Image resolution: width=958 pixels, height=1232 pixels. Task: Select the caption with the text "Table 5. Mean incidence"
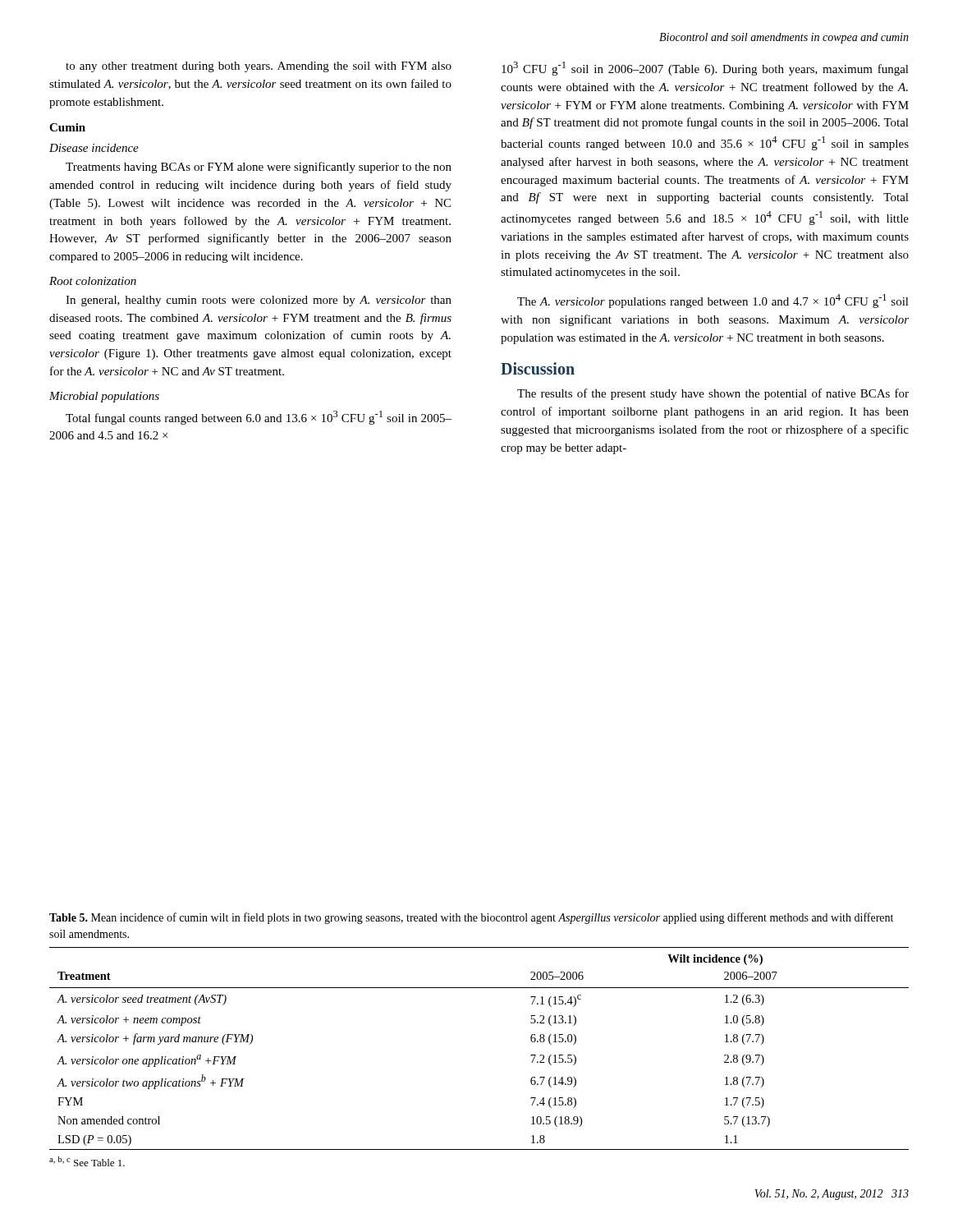471,926
